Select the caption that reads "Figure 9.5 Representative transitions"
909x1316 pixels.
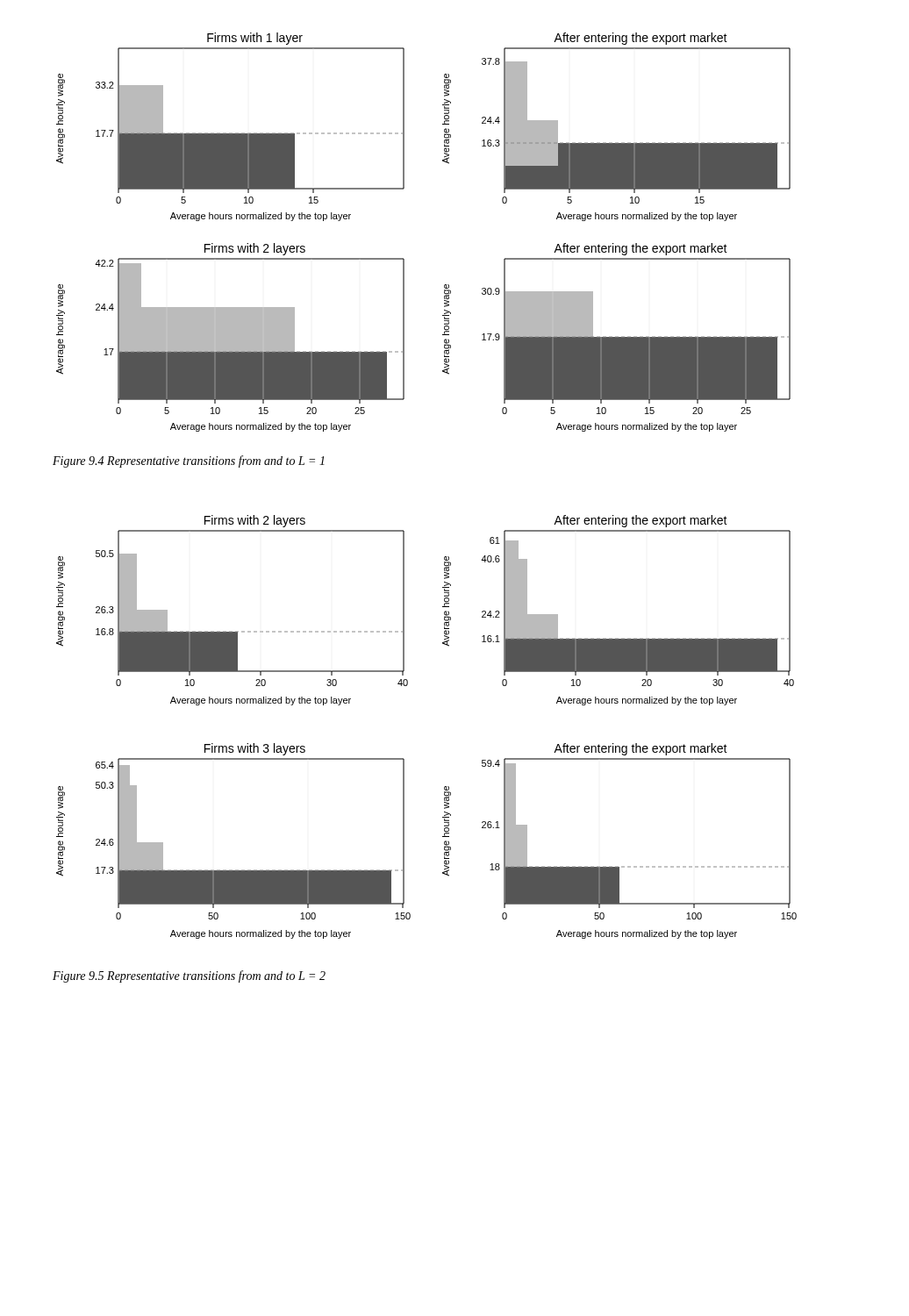[189, 976]
